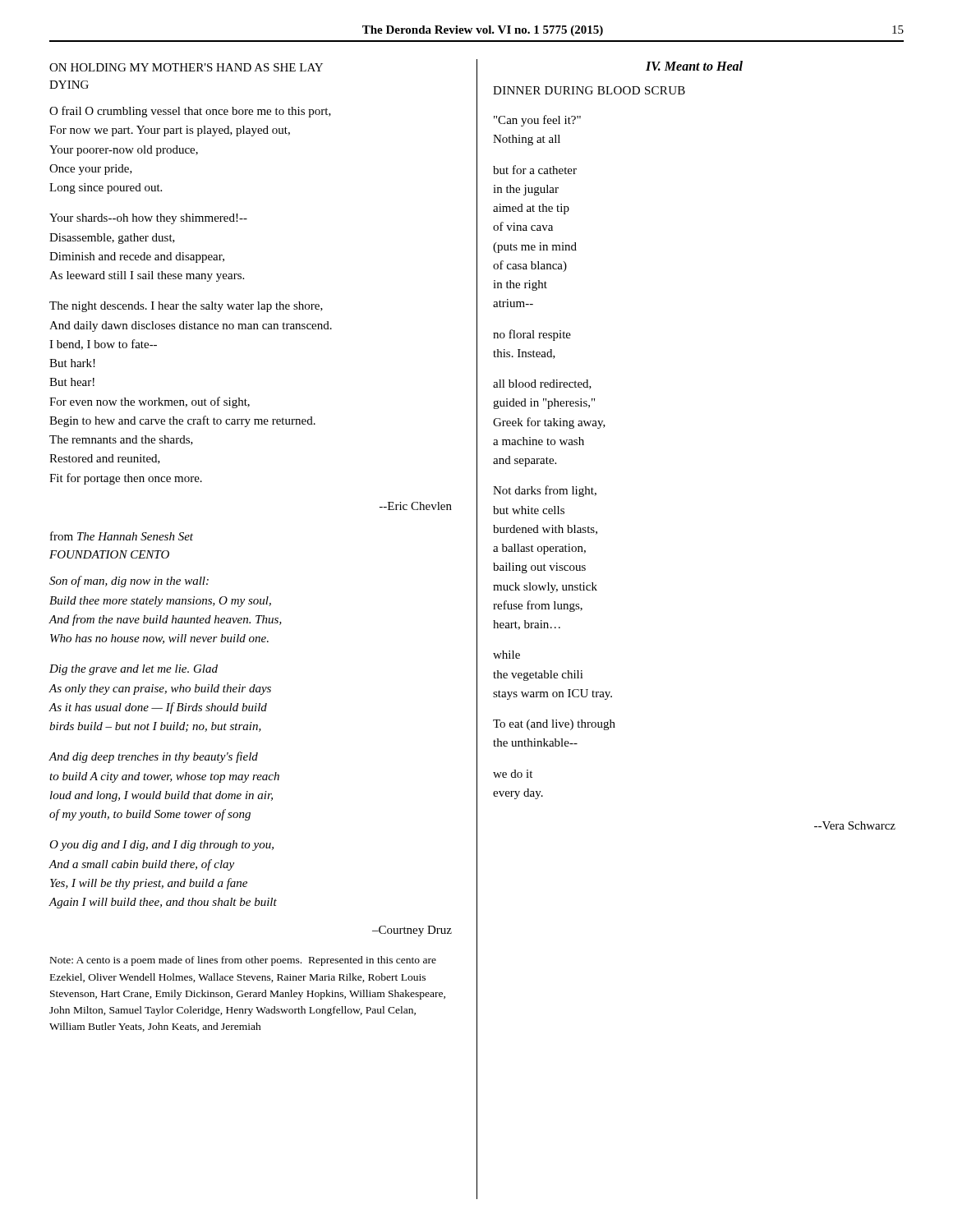Locate the text block starting "Eric Chevlen"

click(x=415, y=506)
